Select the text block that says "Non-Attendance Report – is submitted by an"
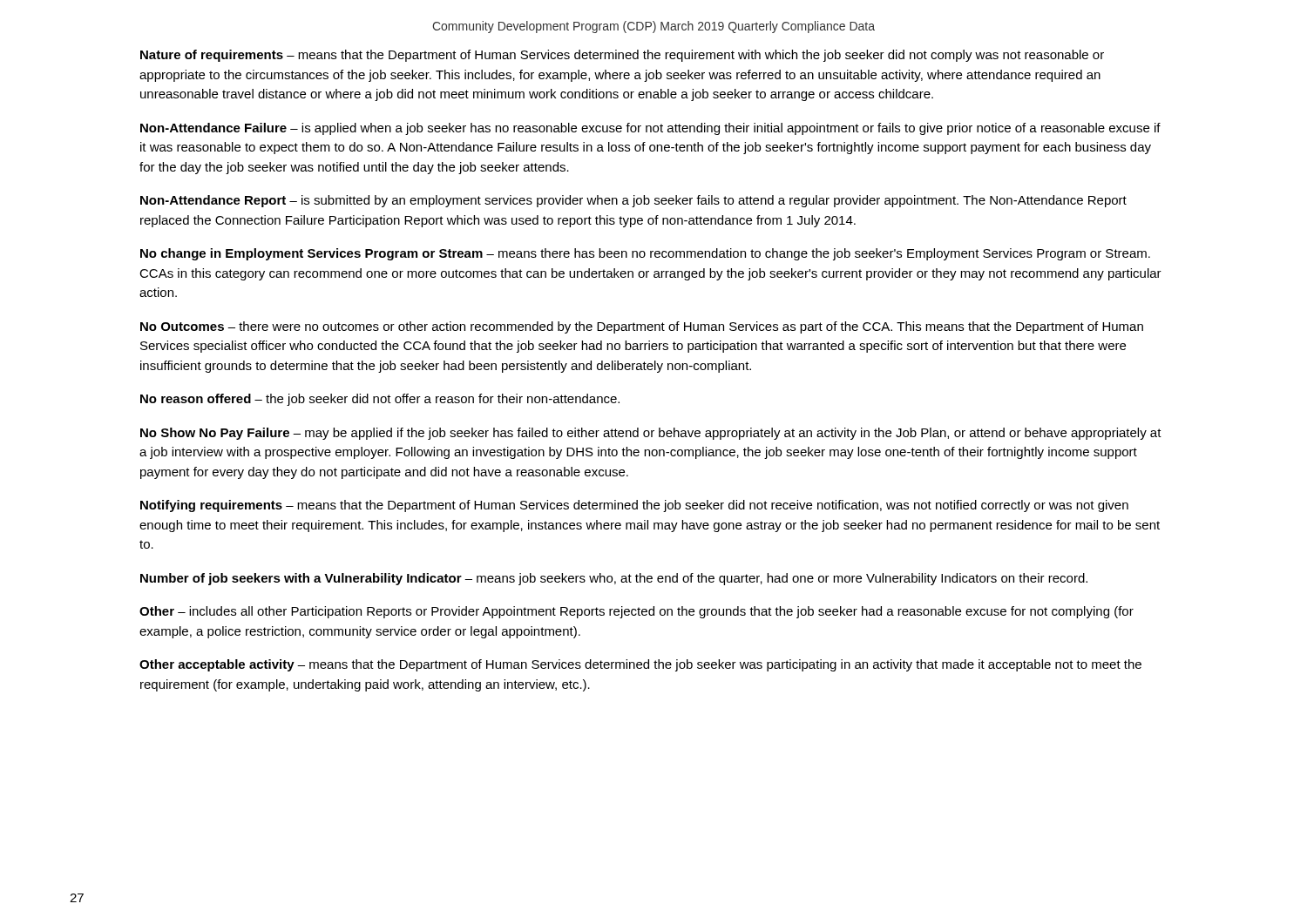Viewport: 1307px width, 924px height. coord(633,210)
